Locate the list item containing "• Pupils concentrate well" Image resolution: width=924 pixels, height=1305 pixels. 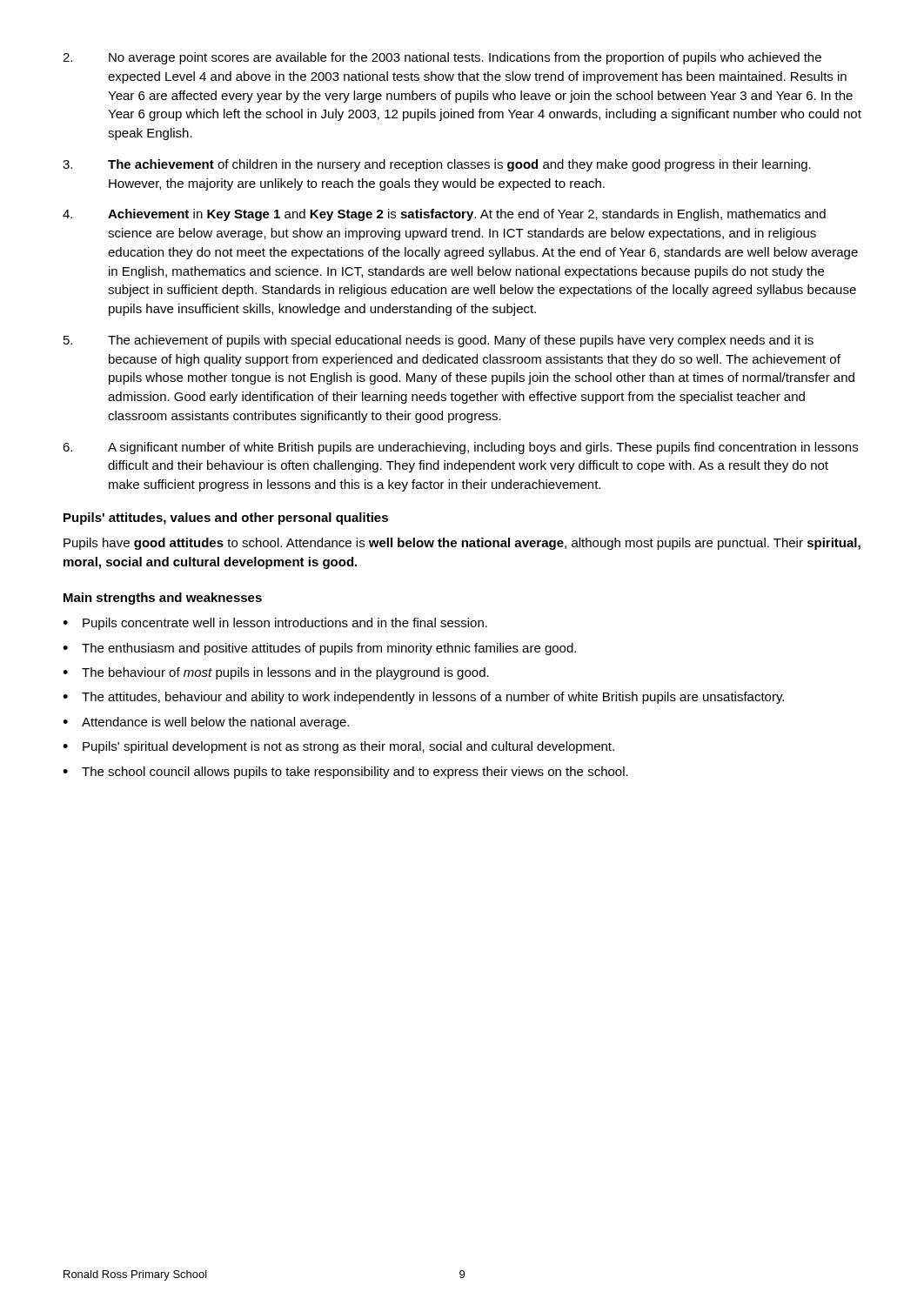click(462, 624)
